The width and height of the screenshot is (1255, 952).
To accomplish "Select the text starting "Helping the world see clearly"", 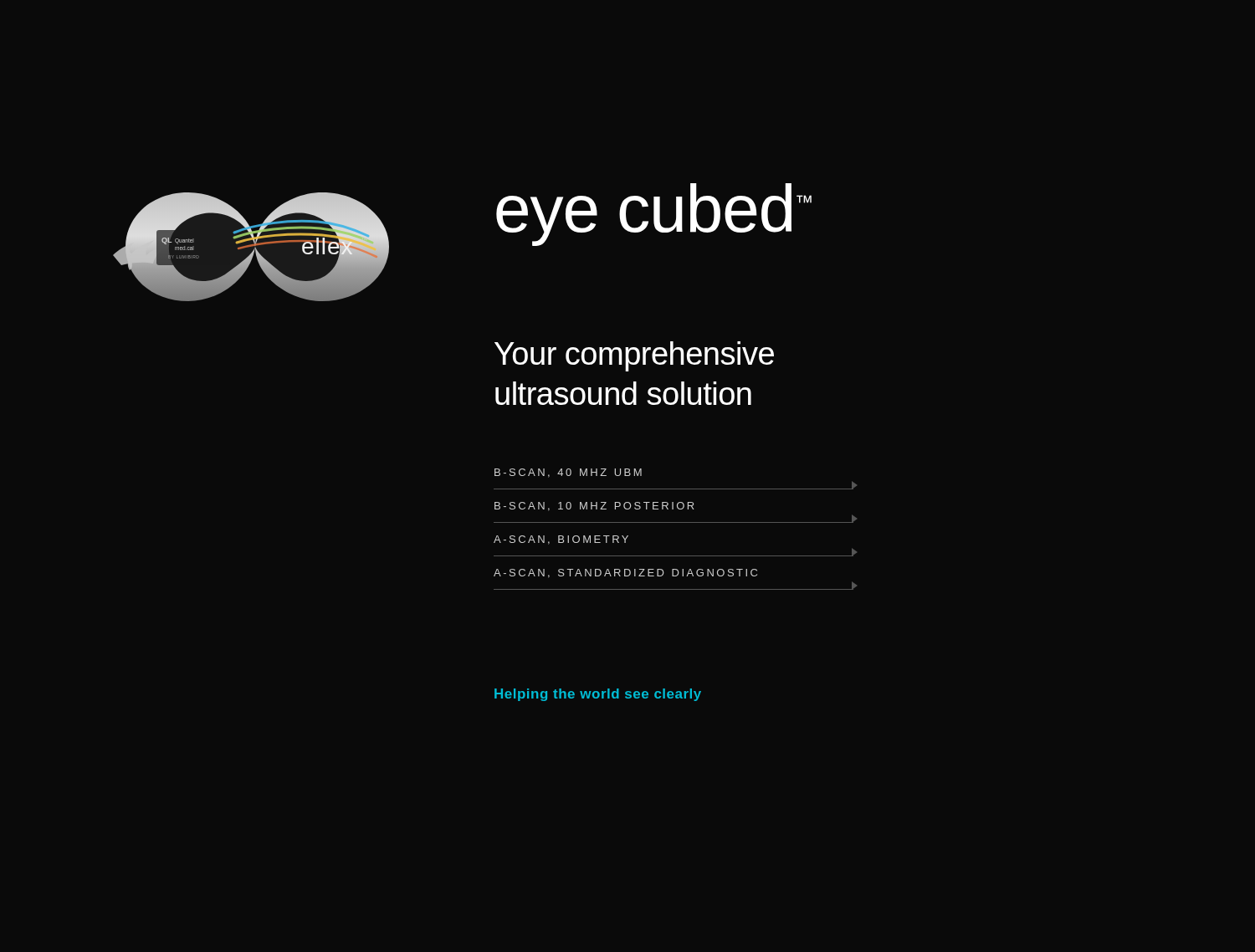I will [598, 694].
